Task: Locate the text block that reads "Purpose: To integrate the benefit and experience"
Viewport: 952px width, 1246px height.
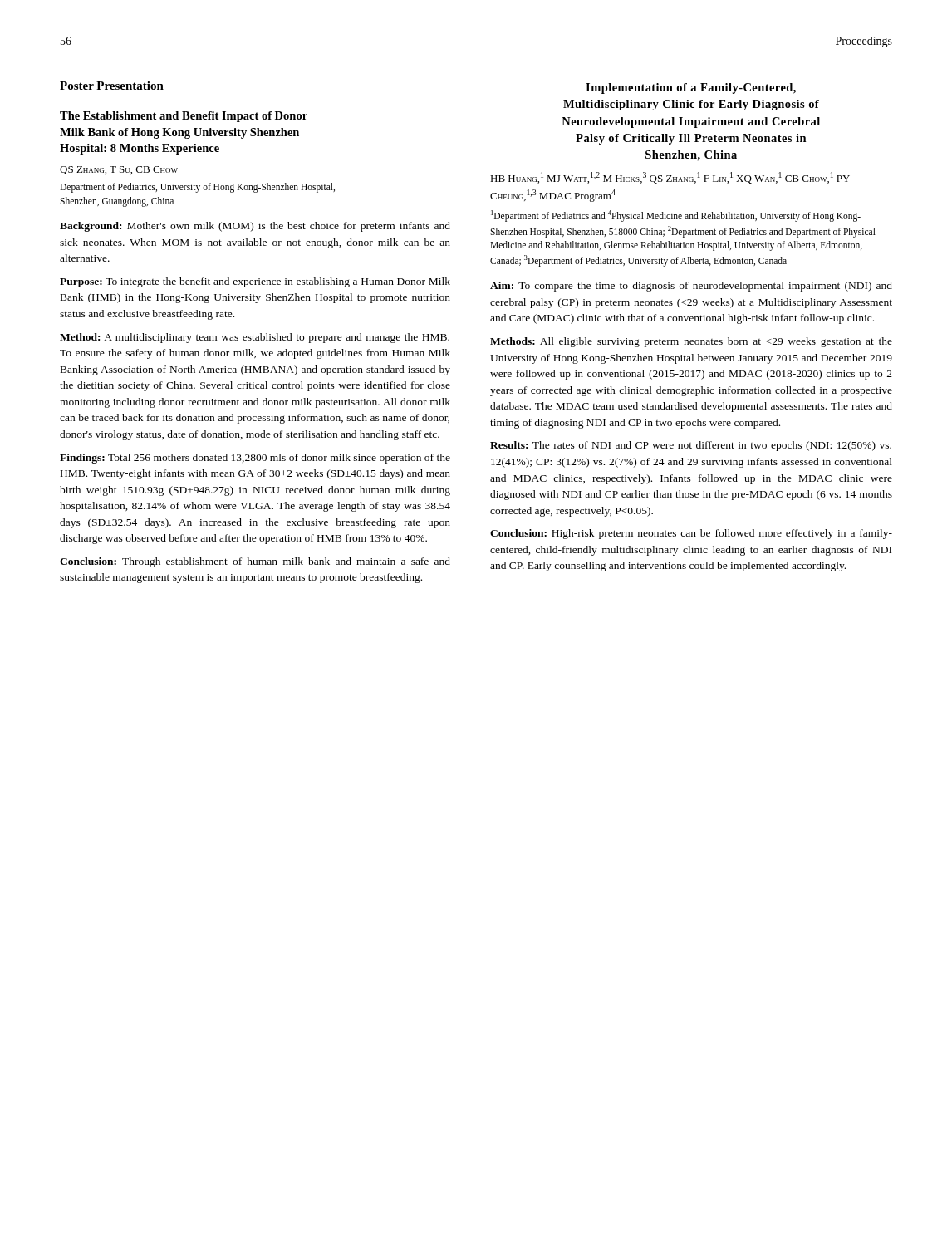Action: (255, 297)
